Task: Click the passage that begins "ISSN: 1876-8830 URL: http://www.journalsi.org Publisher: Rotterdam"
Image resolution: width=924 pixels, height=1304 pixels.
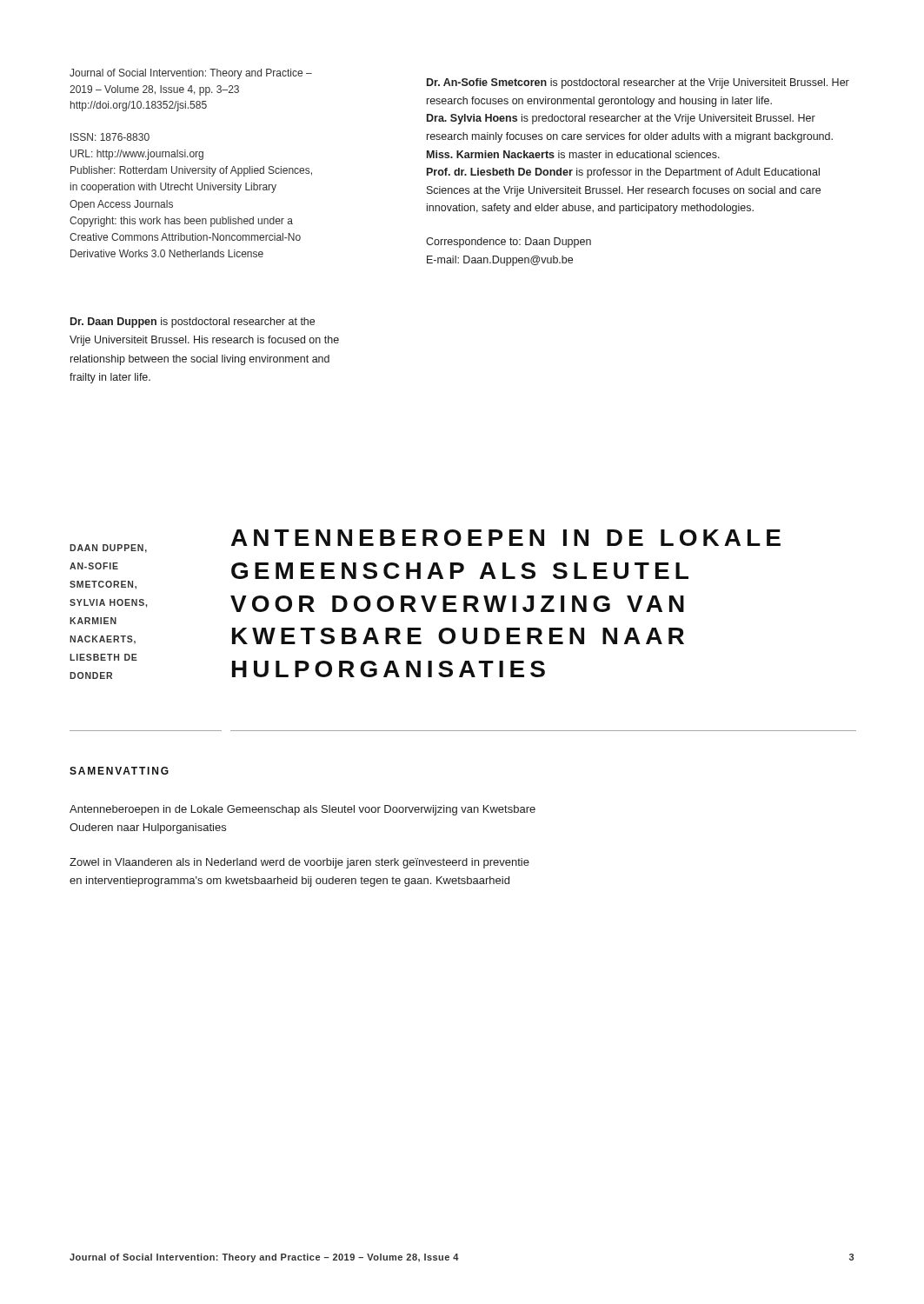Action: pyautogui.click(x=191, y=196)
